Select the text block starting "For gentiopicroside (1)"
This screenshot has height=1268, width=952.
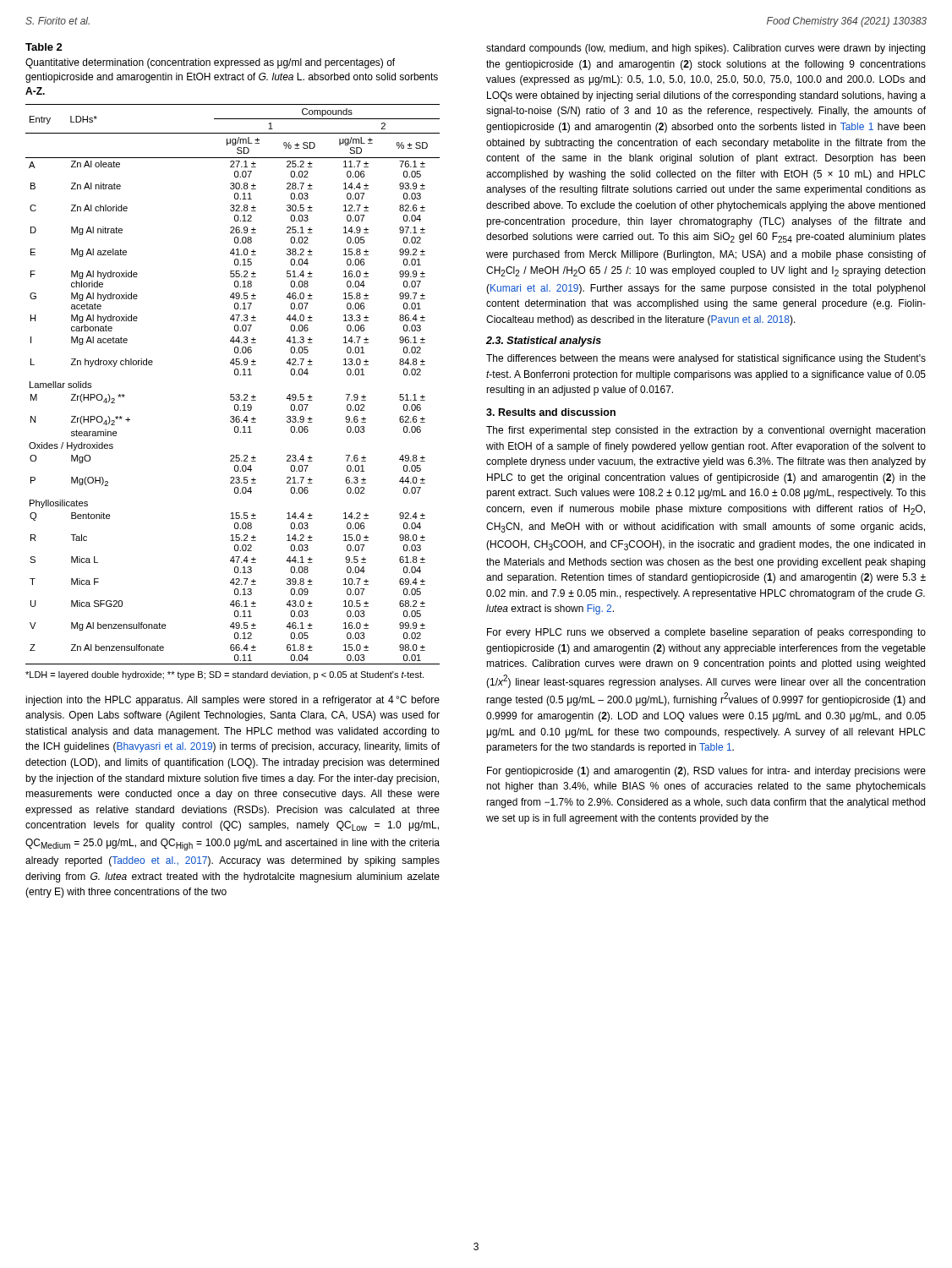click(706, 794)
